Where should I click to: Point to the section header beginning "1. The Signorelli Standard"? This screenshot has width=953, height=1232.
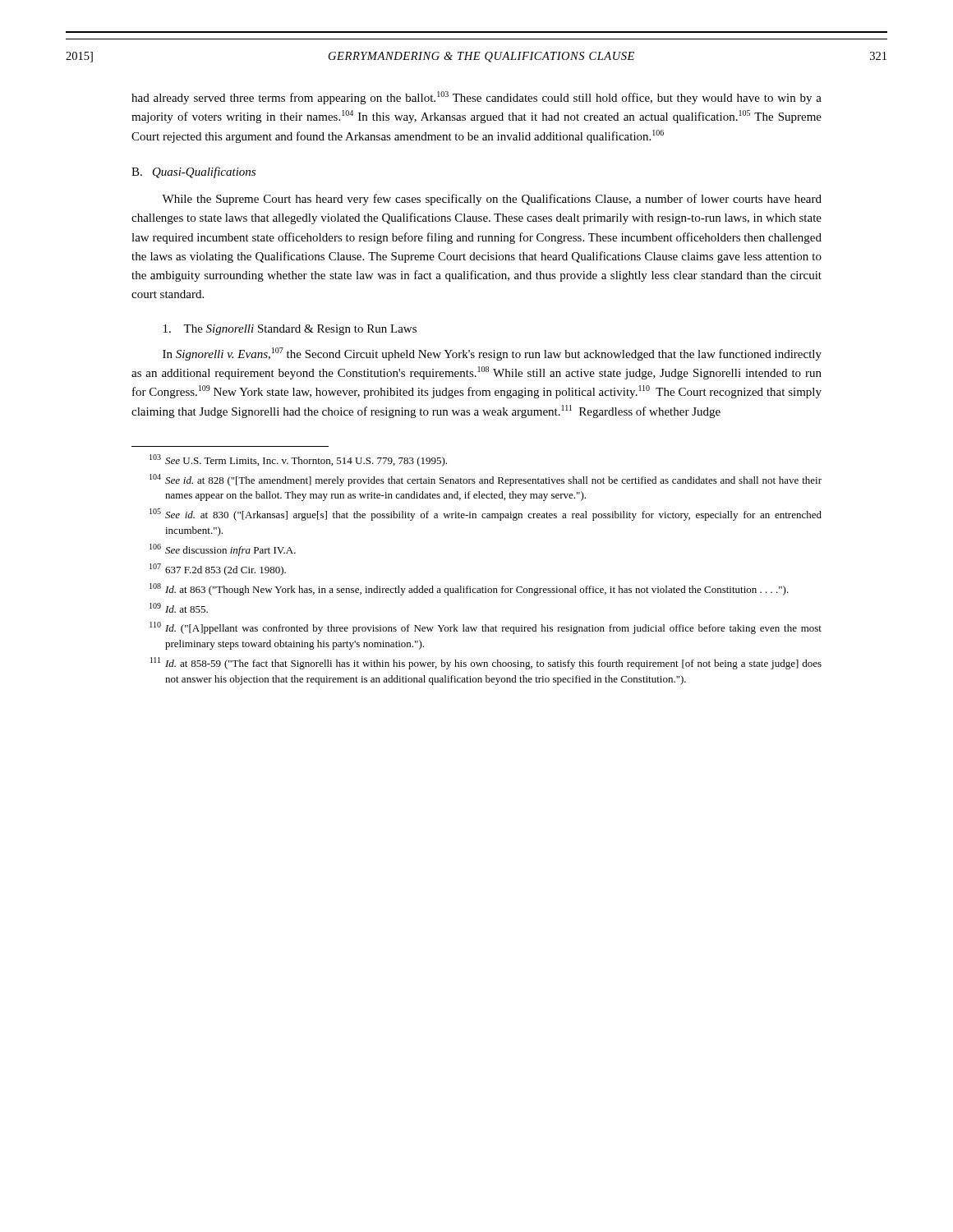click(290, 328)
